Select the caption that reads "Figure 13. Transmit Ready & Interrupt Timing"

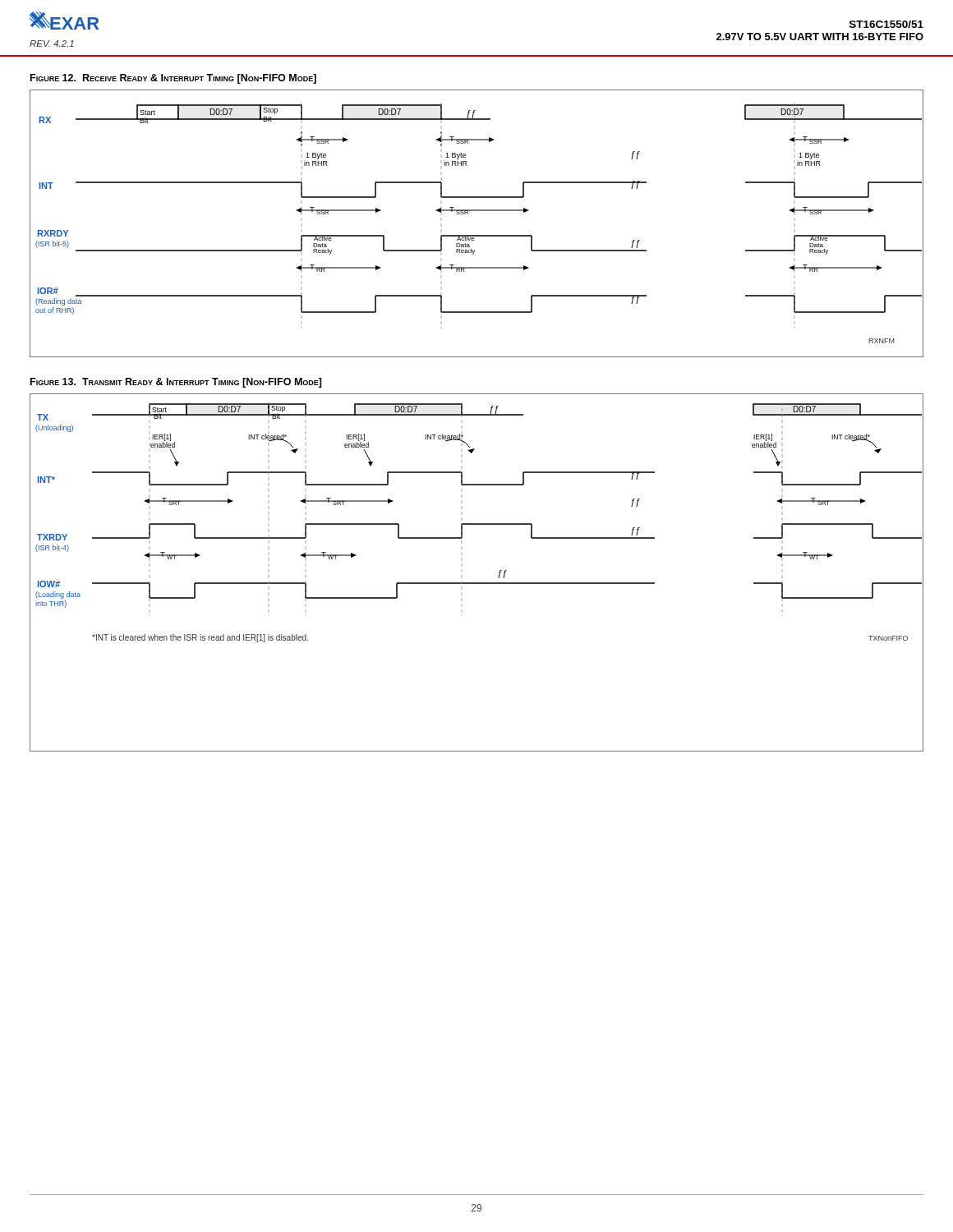[176, 382]
